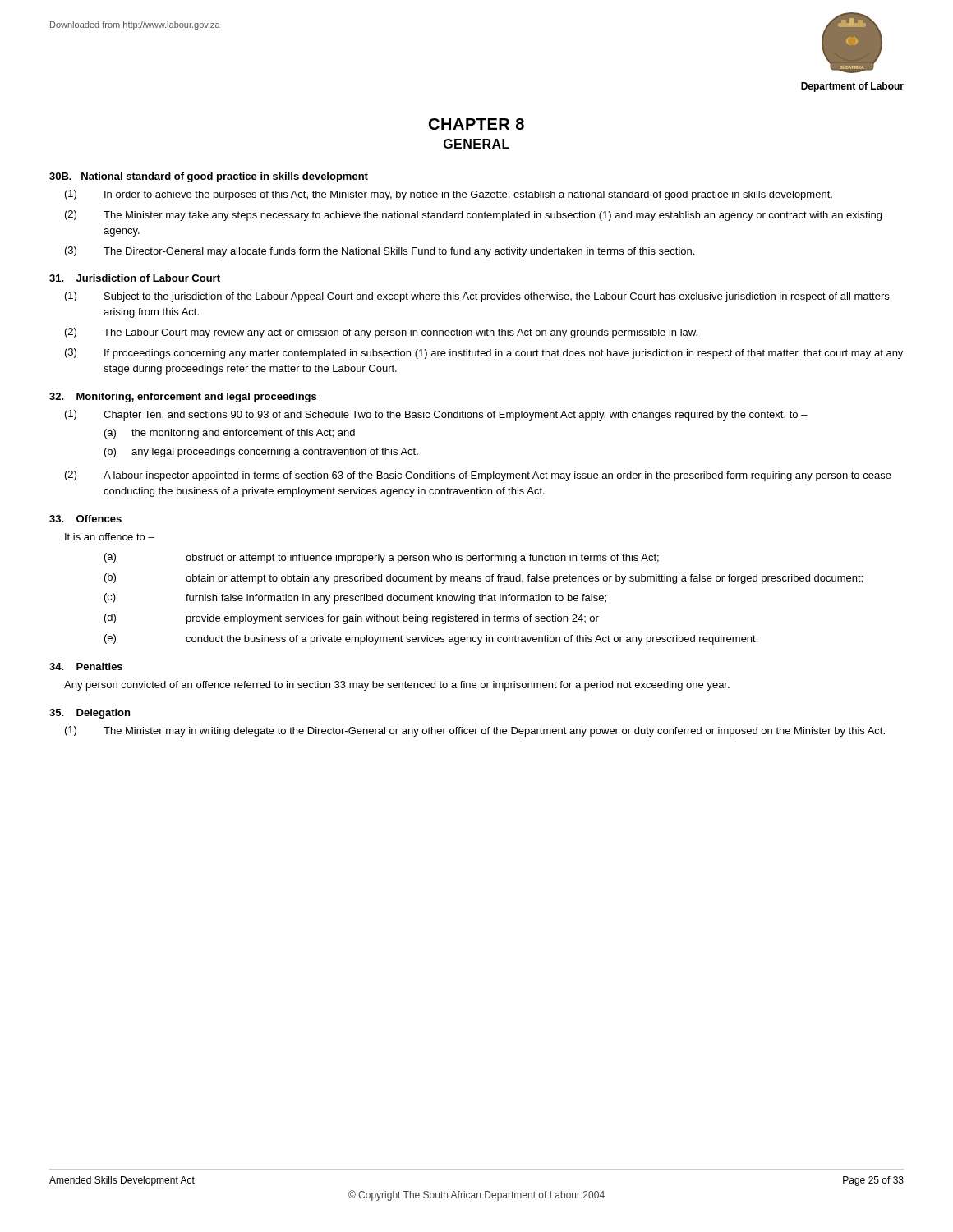Where is the passage that starts "(1) The Minister"?
Viewport: 953px width, 1232px height.
pos(476,731)
